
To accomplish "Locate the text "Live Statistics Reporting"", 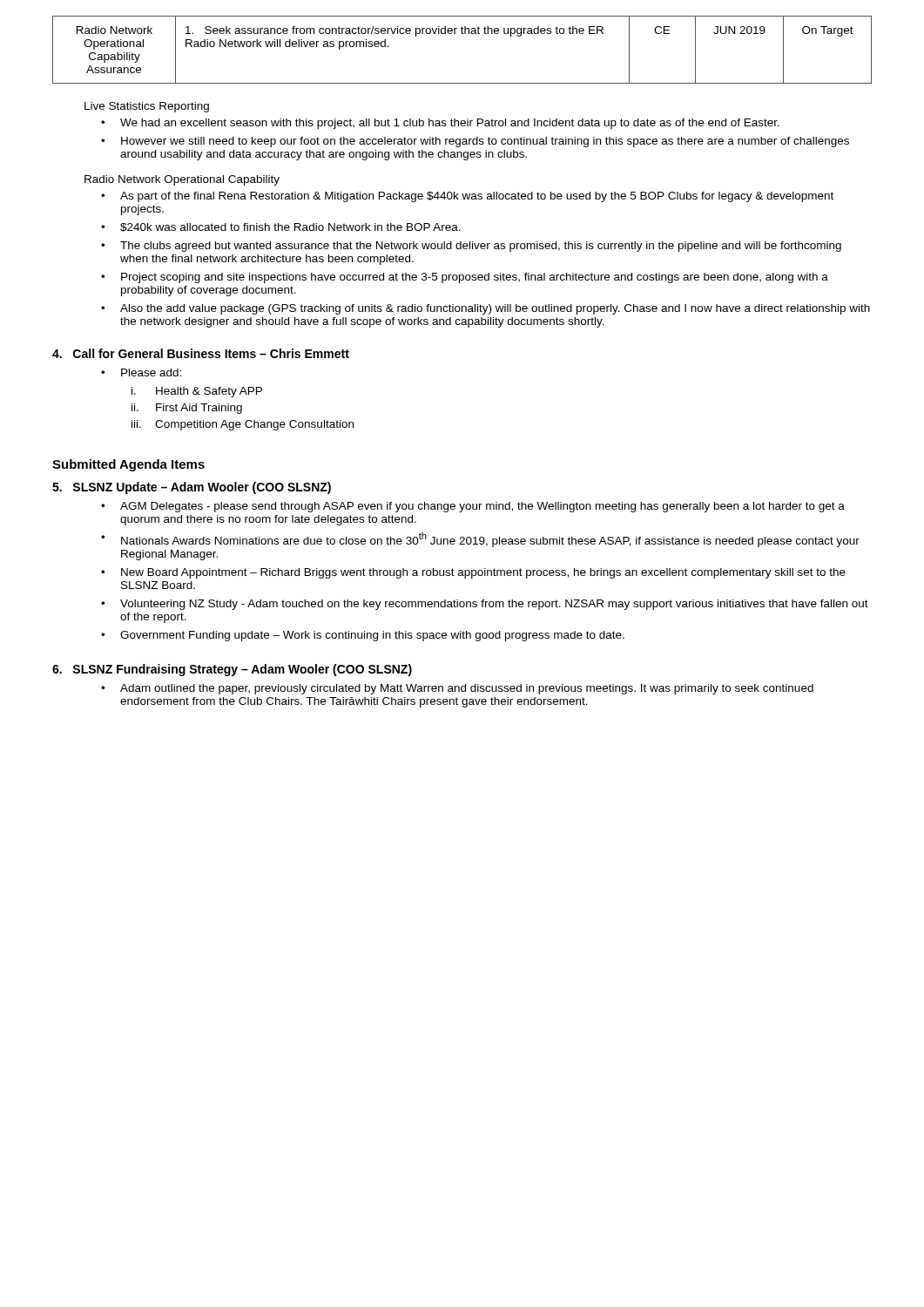I will [147, 106].
